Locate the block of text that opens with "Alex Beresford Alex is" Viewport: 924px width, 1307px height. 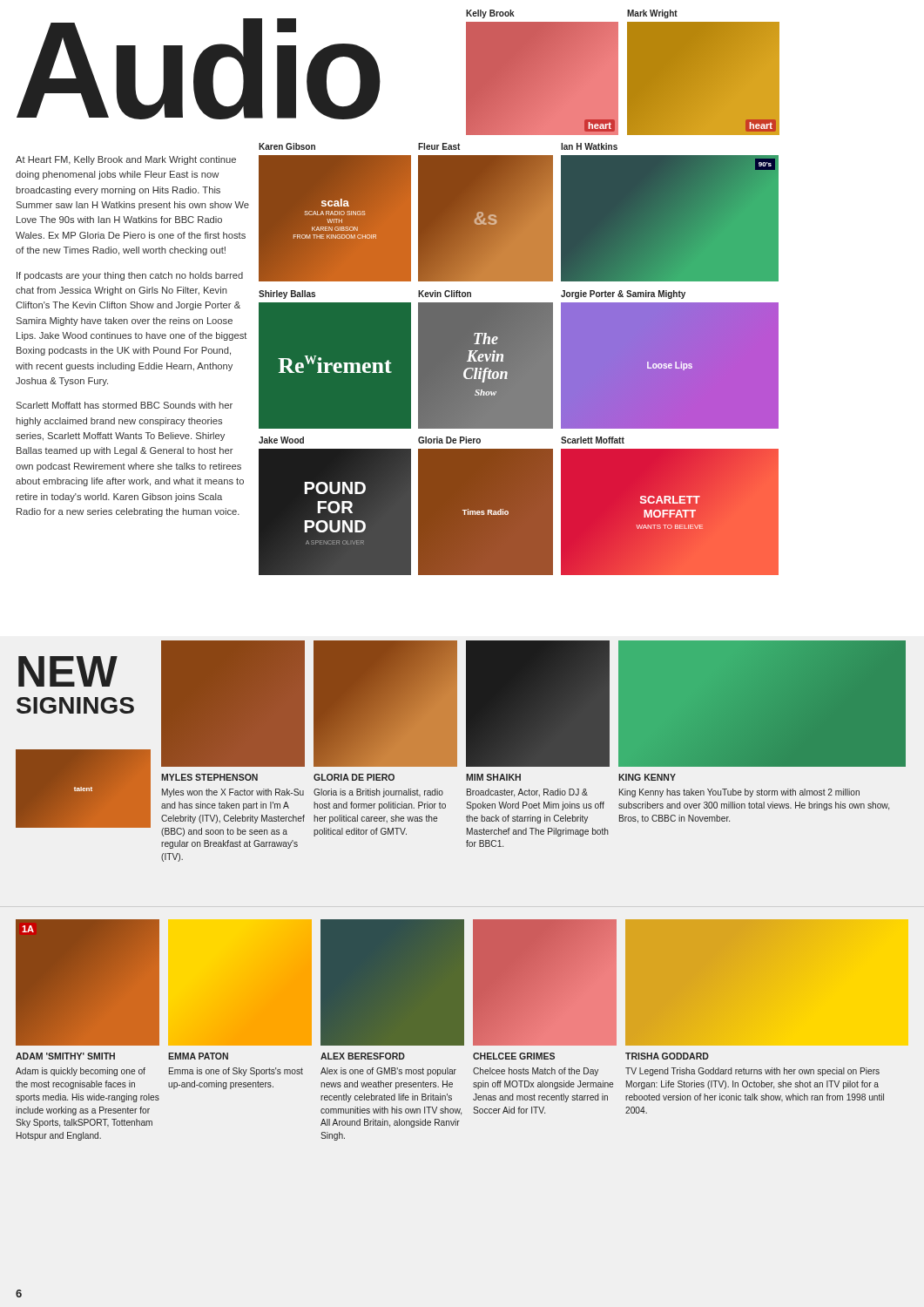click(x=392, y=1095)
